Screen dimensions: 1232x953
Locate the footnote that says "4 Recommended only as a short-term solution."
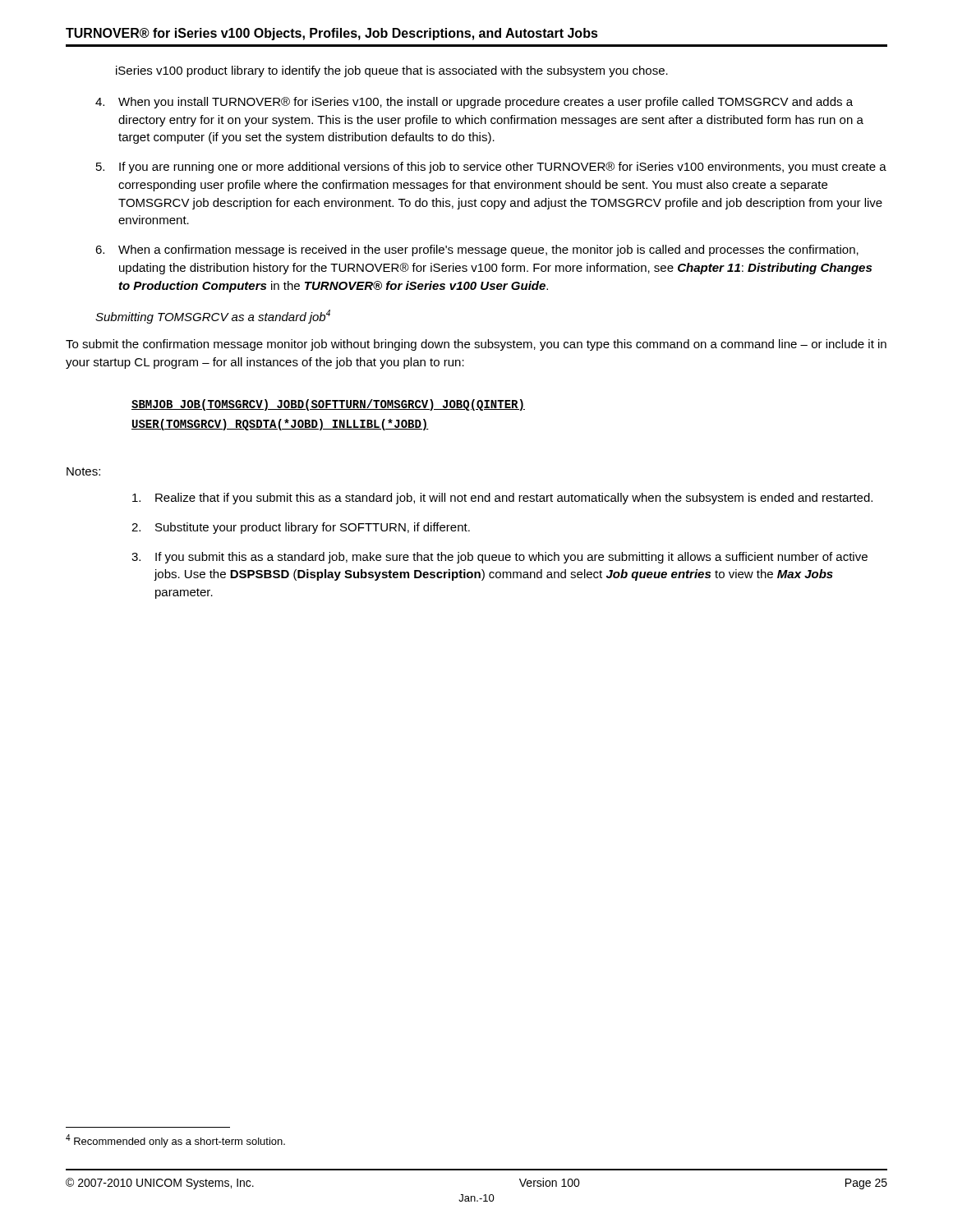point(176,1141)
